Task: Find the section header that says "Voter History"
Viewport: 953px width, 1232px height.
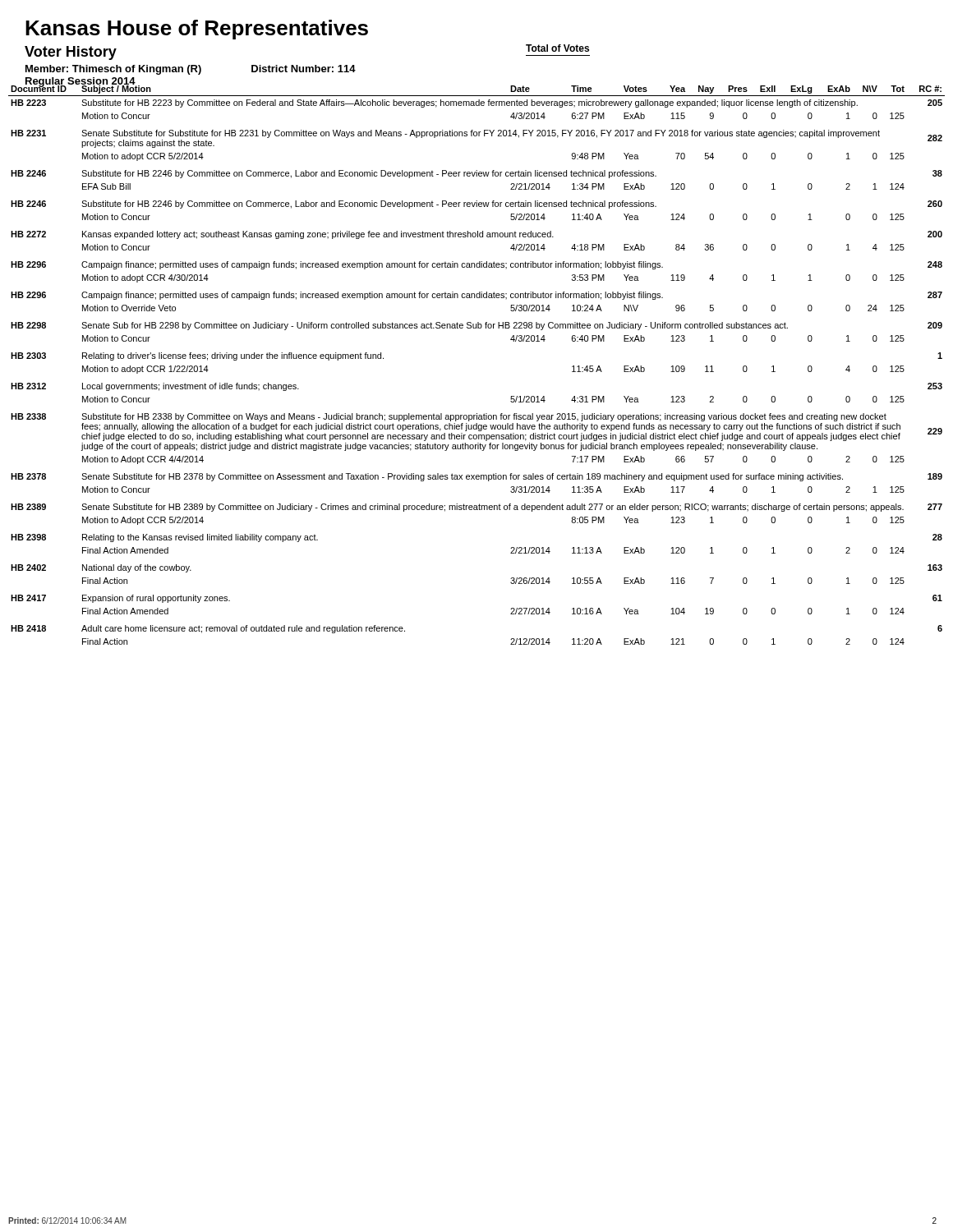Action: 71,52
